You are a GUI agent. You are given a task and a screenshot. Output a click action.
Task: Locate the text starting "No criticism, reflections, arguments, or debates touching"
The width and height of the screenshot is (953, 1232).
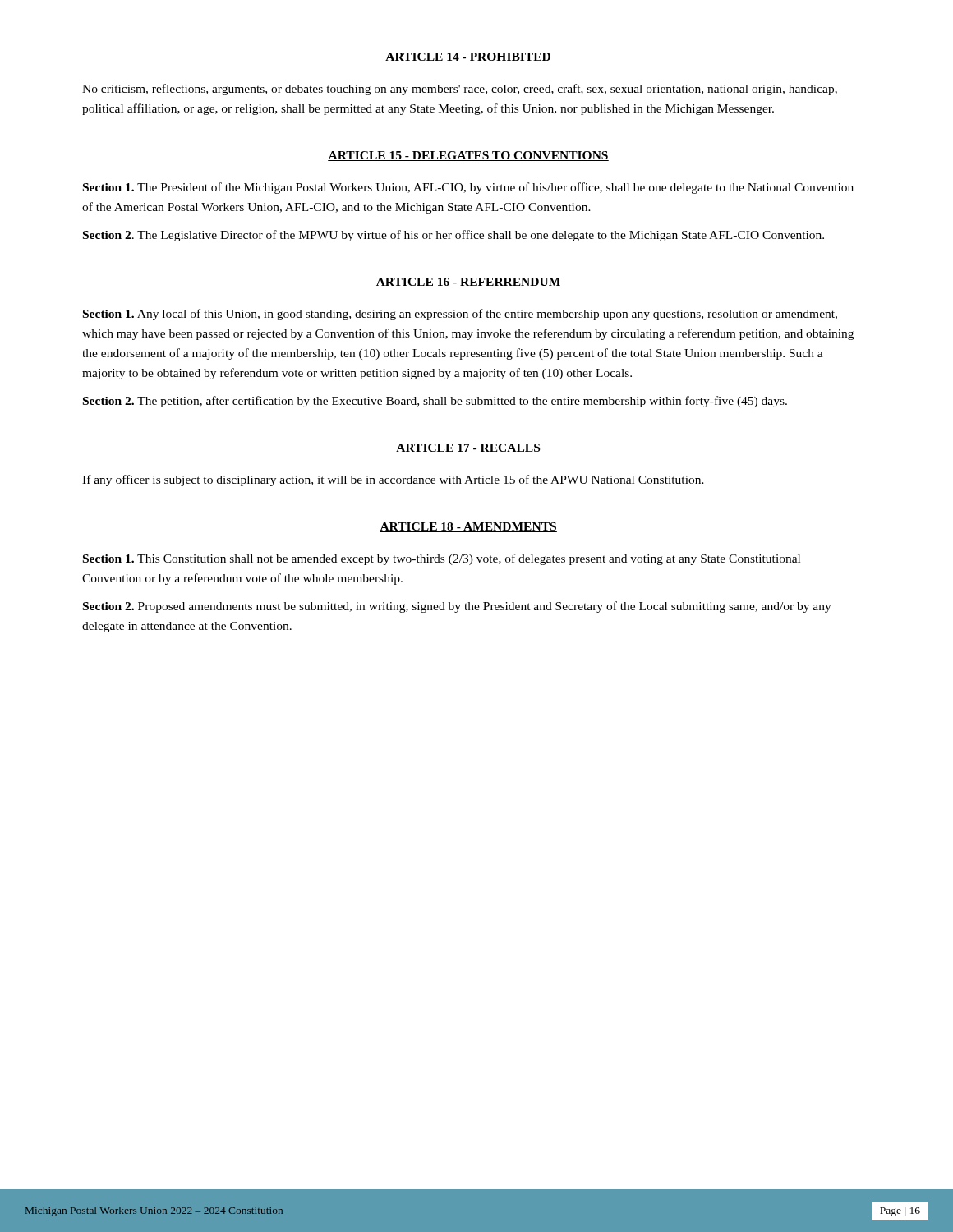pyautogui.click(x=460, y=98)
